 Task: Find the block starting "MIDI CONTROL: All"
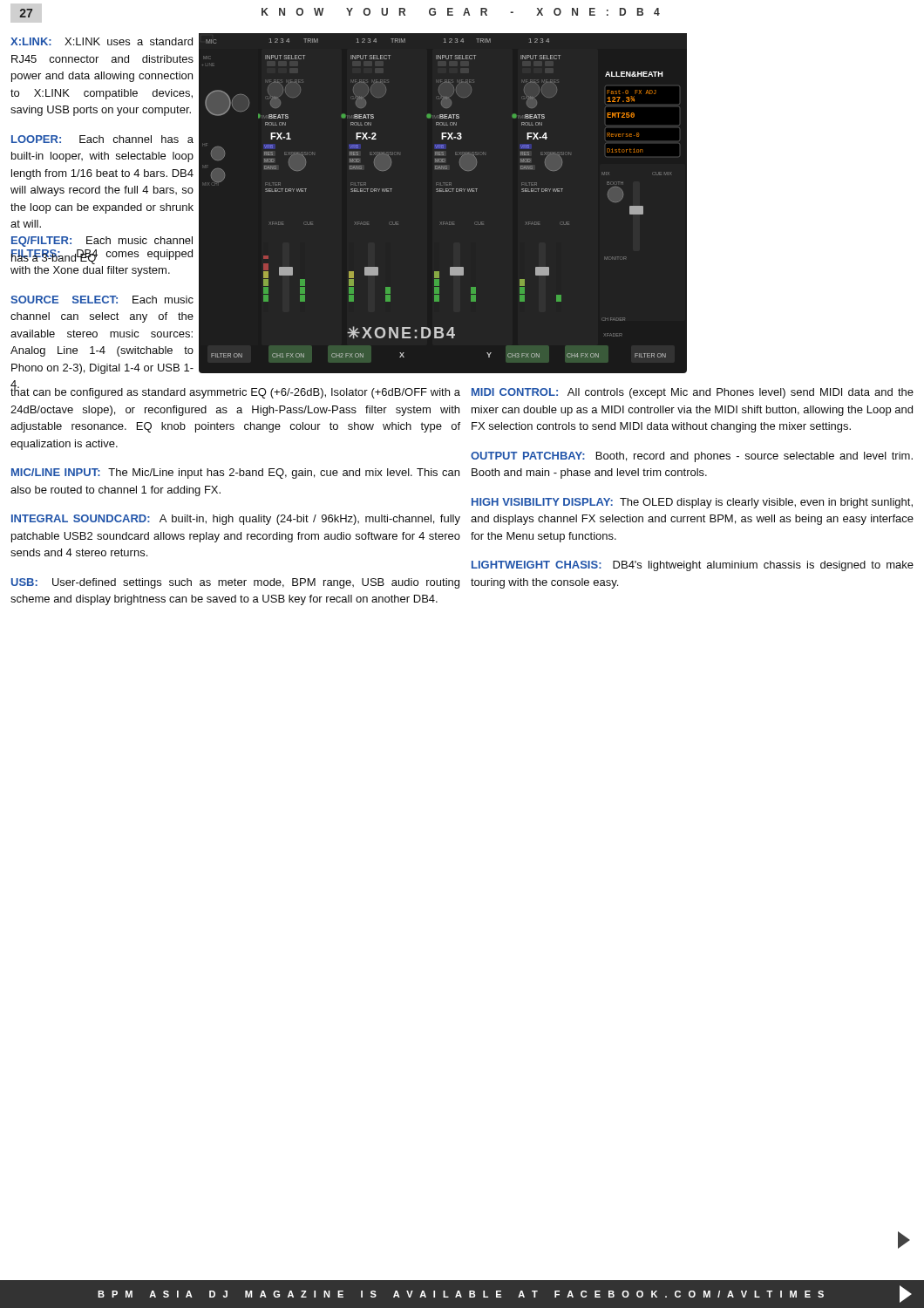click(692, 409)
